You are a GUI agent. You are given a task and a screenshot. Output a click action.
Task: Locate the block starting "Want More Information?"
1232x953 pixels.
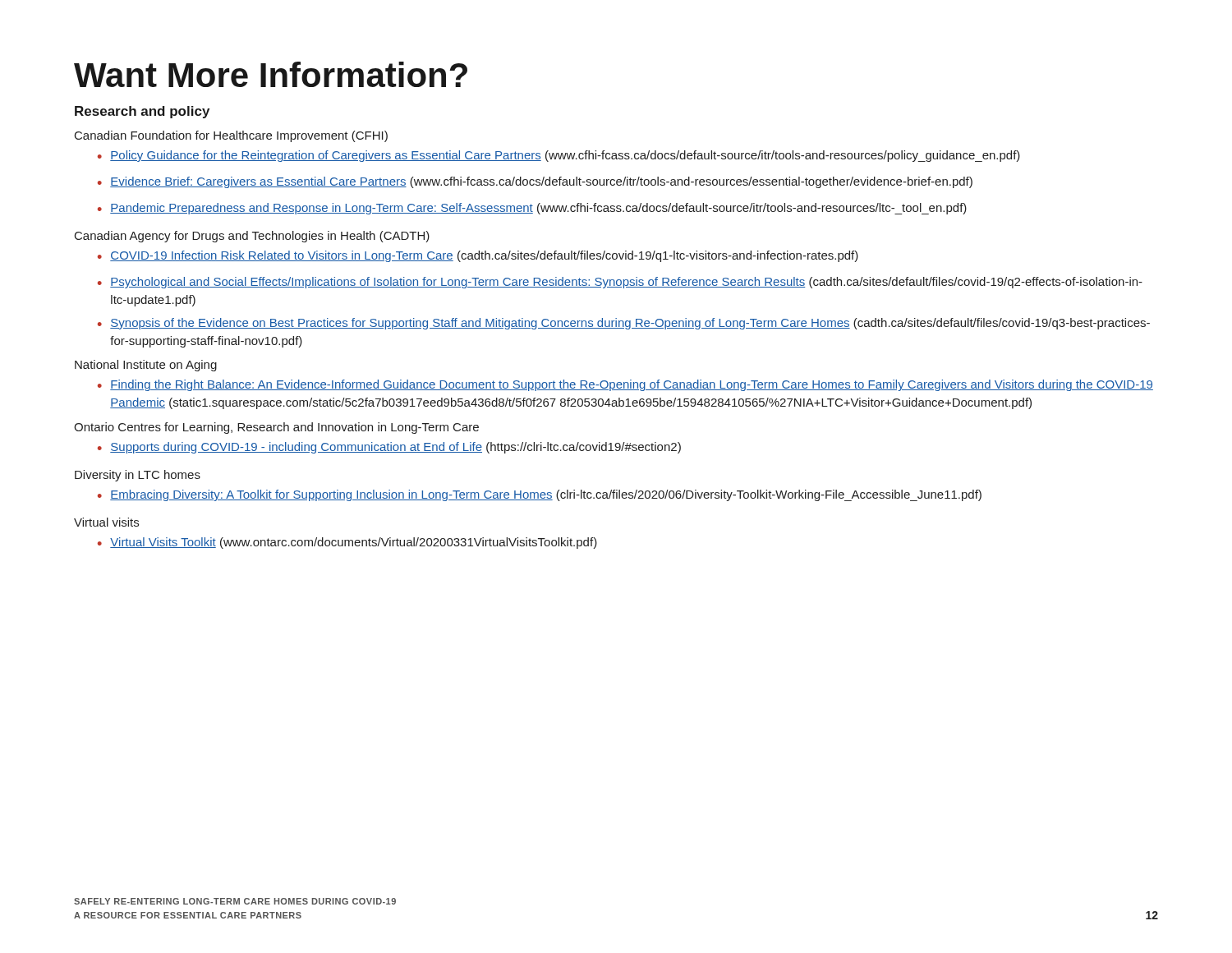coord(272,75)
